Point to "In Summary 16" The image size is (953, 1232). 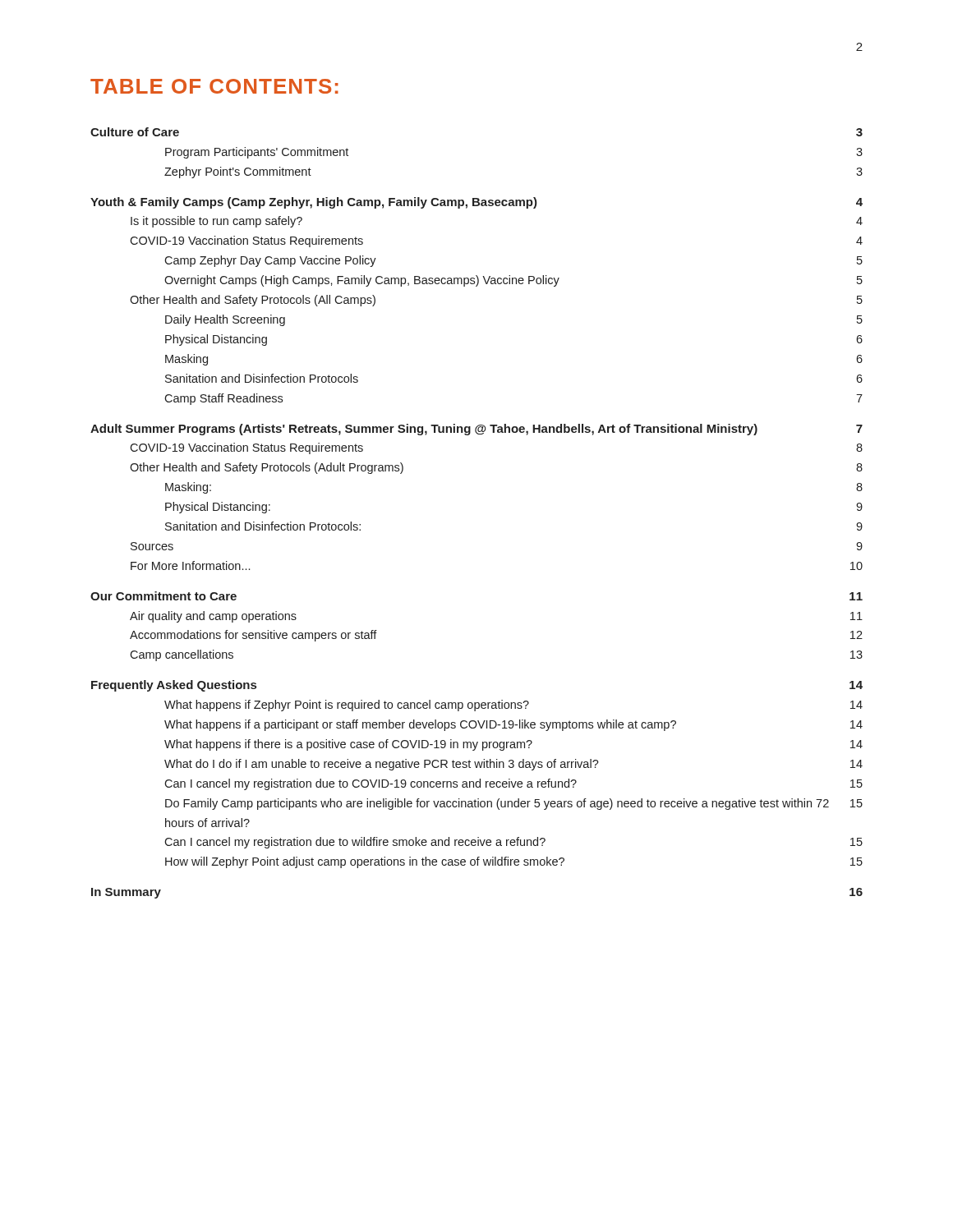point(125,893)
